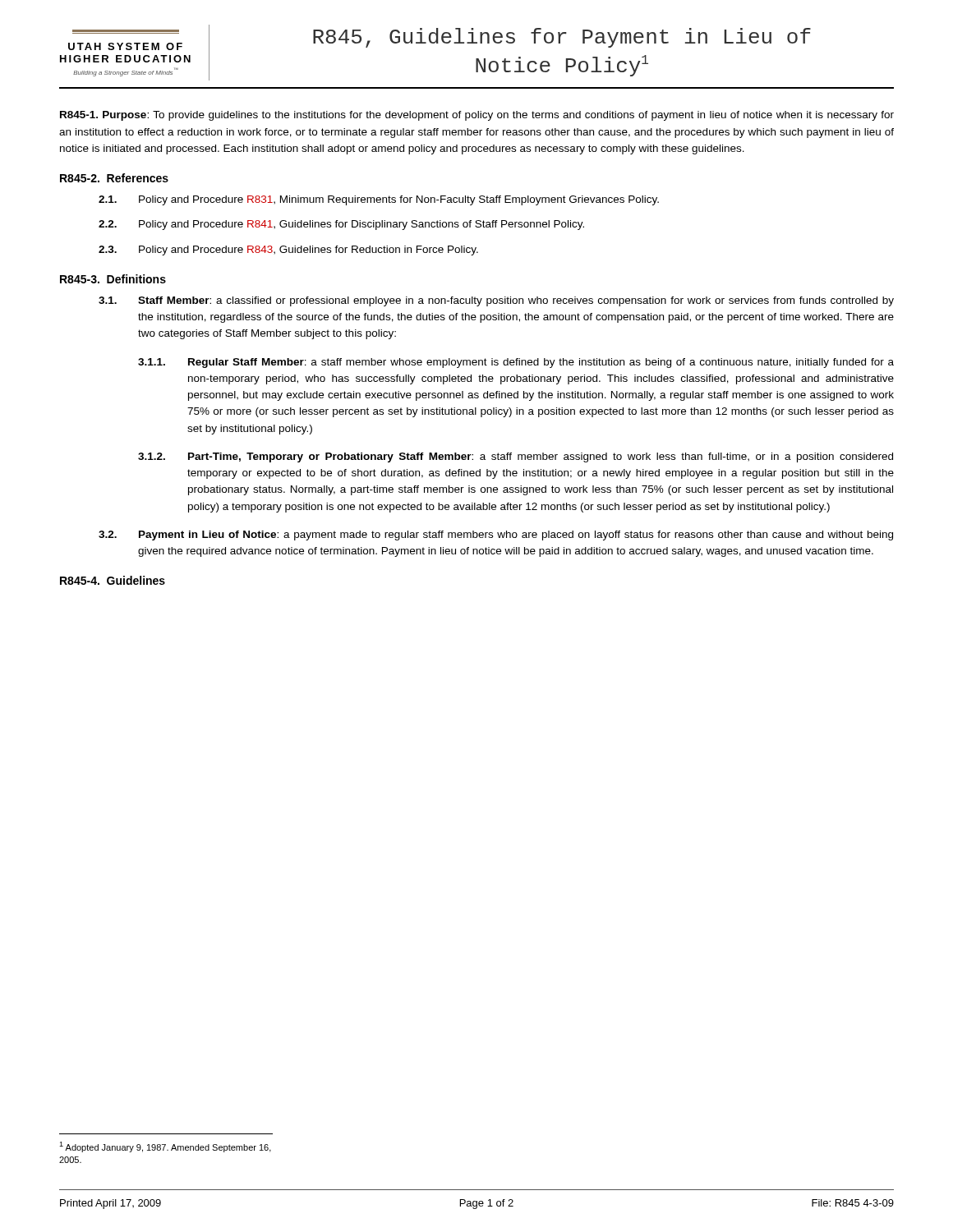953x1232 pixels.
Task: Click on the passage starting "2. Payment in Lieu"
Action: pyautogui.click(x=496, y=543)
